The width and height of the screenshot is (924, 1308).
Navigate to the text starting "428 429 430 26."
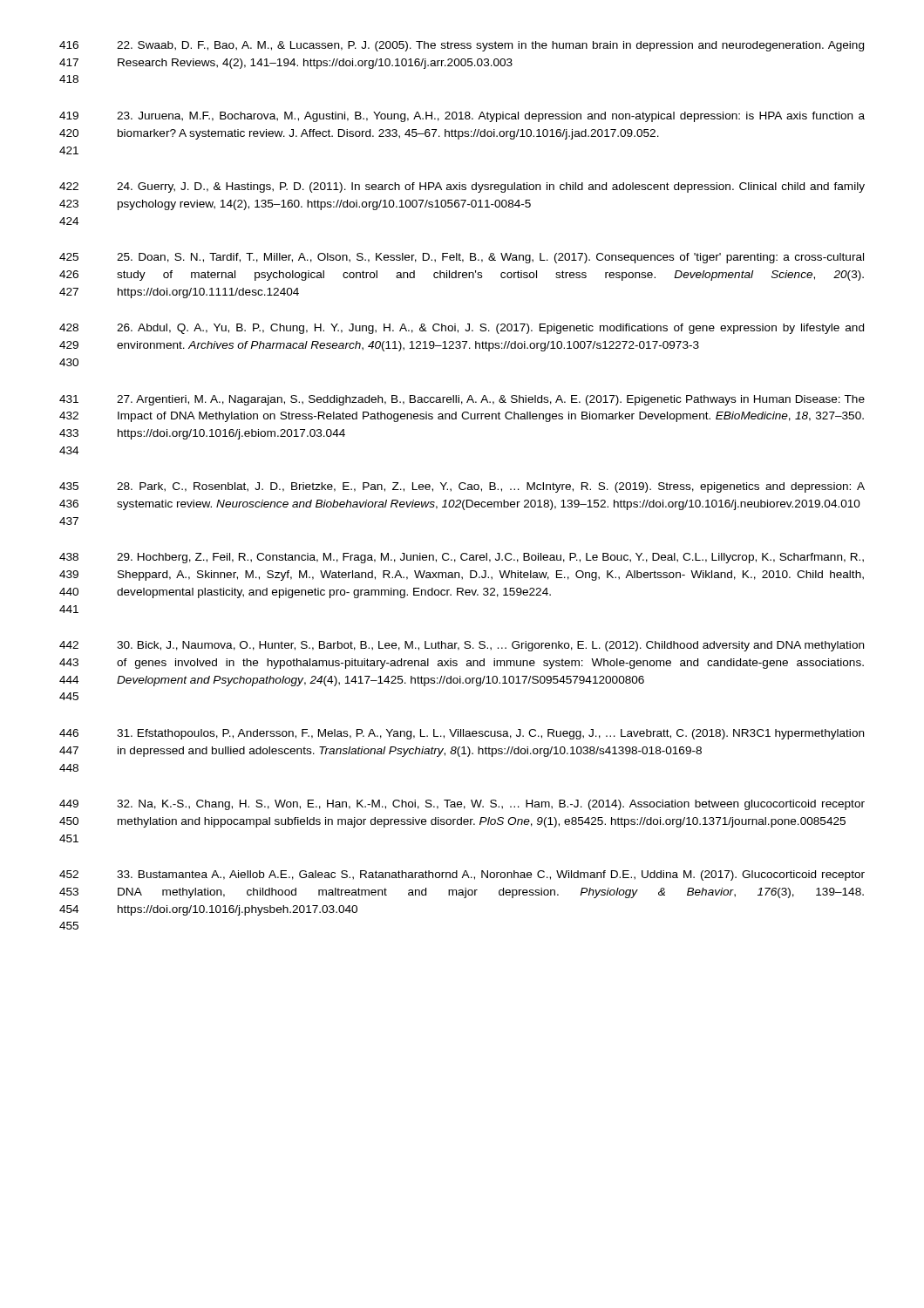click(462, 345)
